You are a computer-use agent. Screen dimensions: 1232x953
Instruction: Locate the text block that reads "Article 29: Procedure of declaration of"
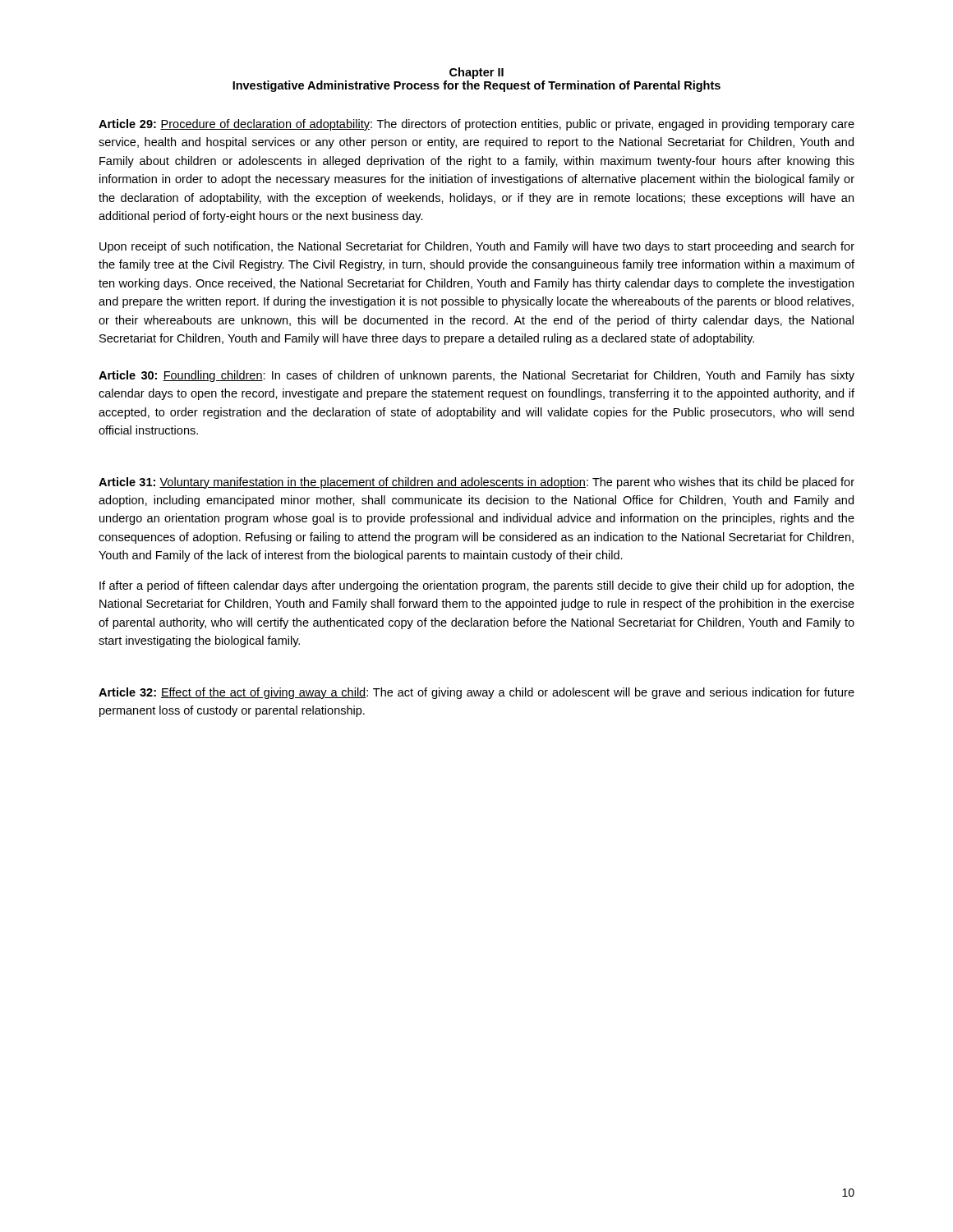476,231
